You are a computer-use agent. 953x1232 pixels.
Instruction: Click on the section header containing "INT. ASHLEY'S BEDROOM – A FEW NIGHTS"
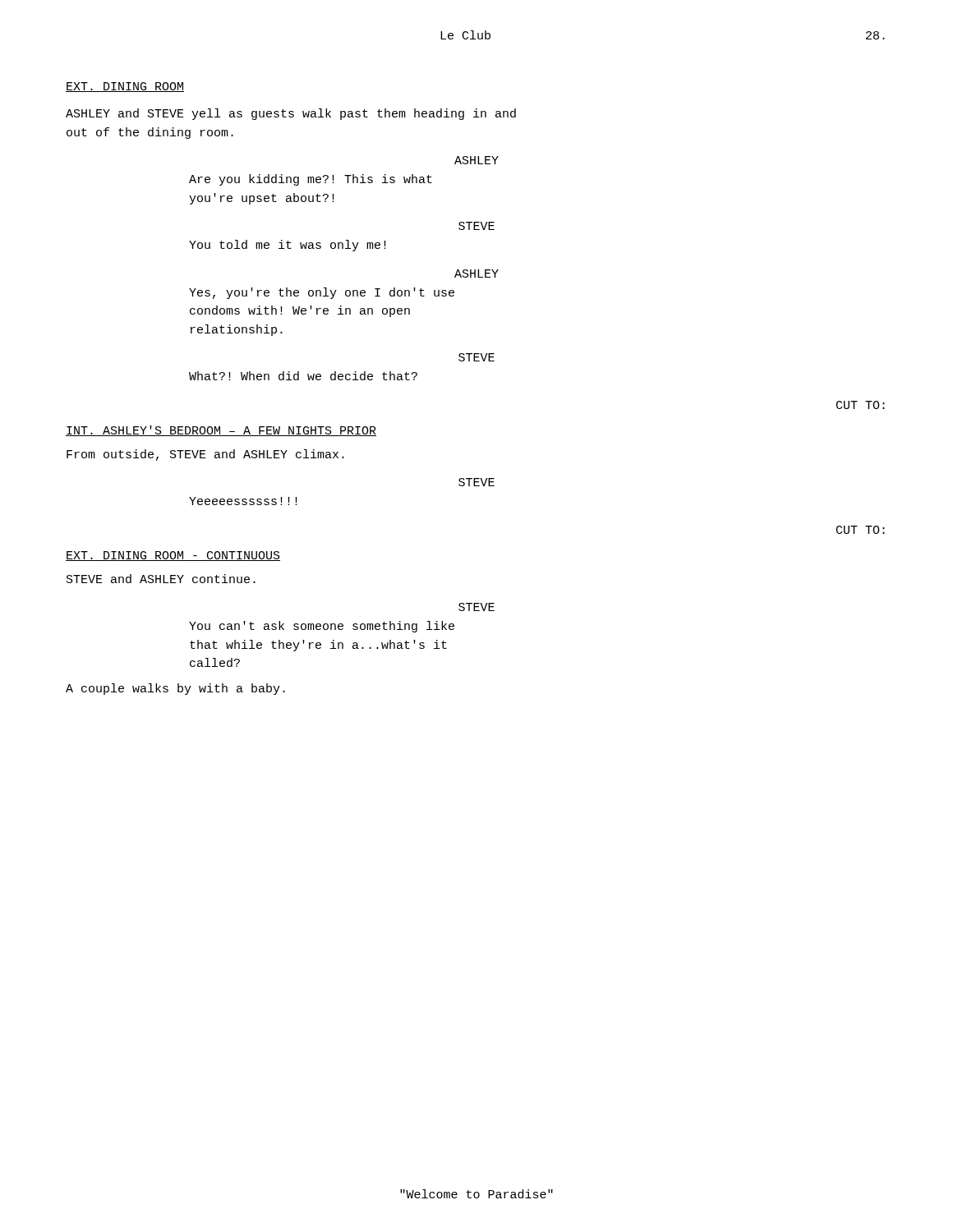coord(221,431)
